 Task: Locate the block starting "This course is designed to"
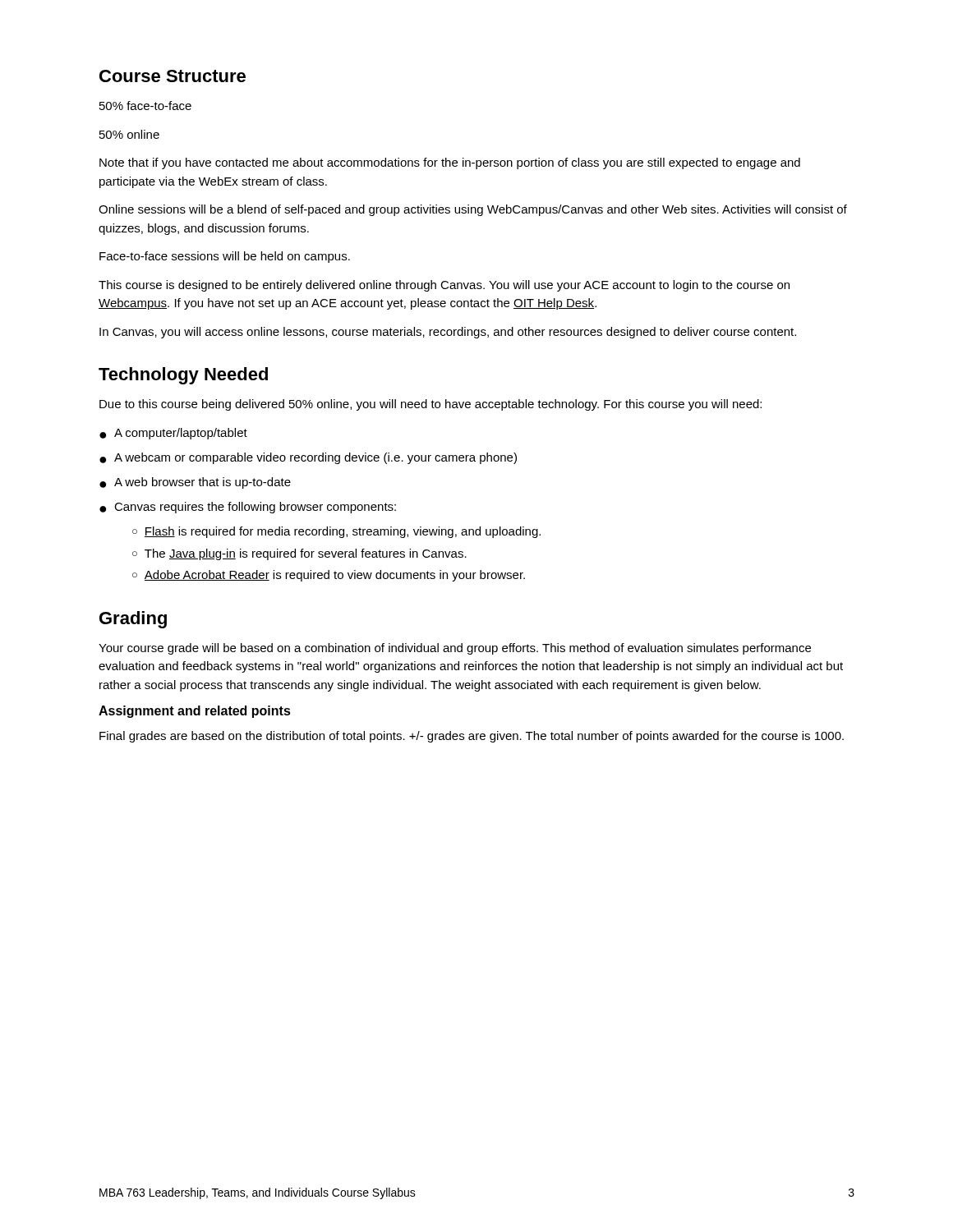(x=445, y=293)
